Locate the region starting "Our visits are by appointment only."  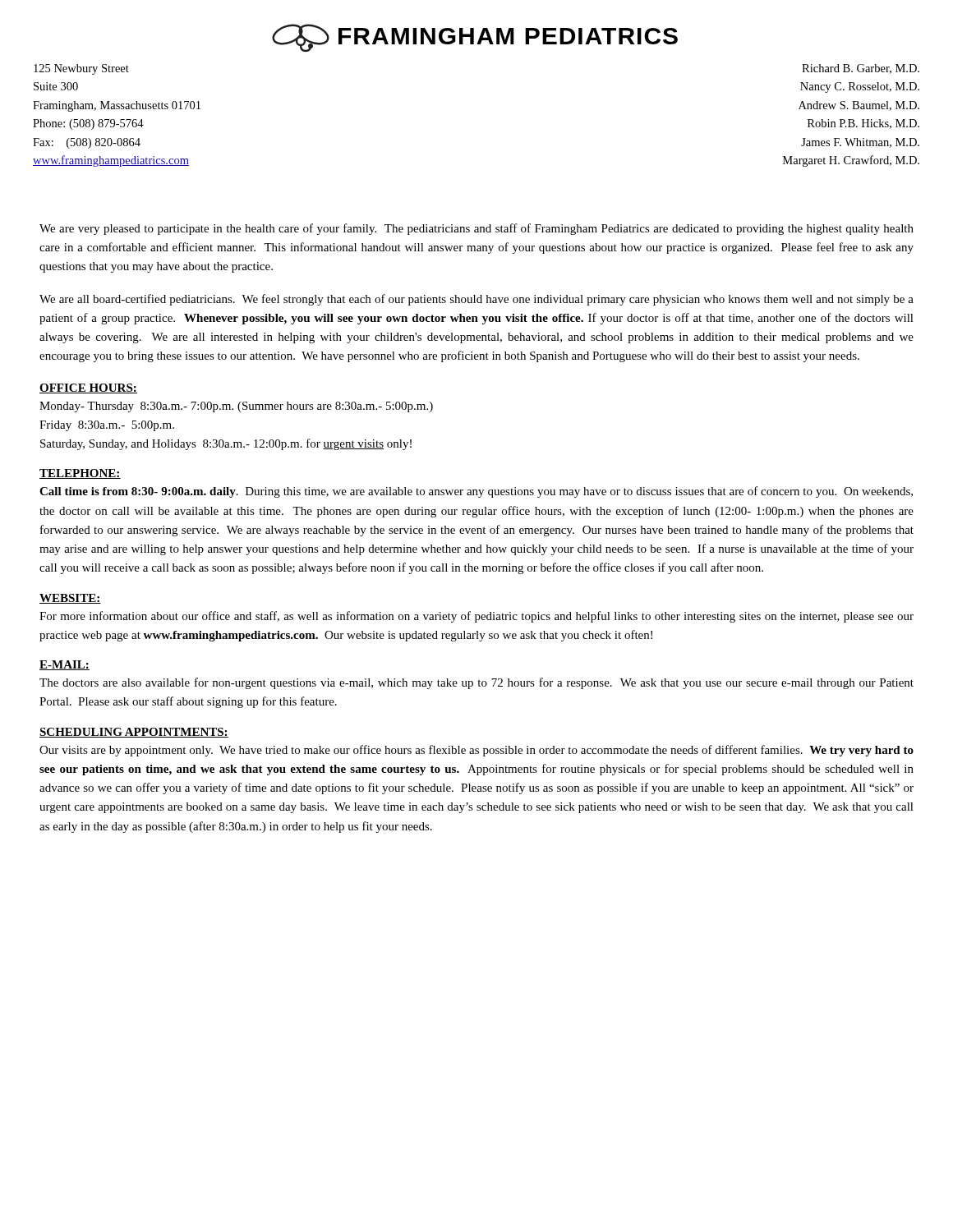pos(476,788)
